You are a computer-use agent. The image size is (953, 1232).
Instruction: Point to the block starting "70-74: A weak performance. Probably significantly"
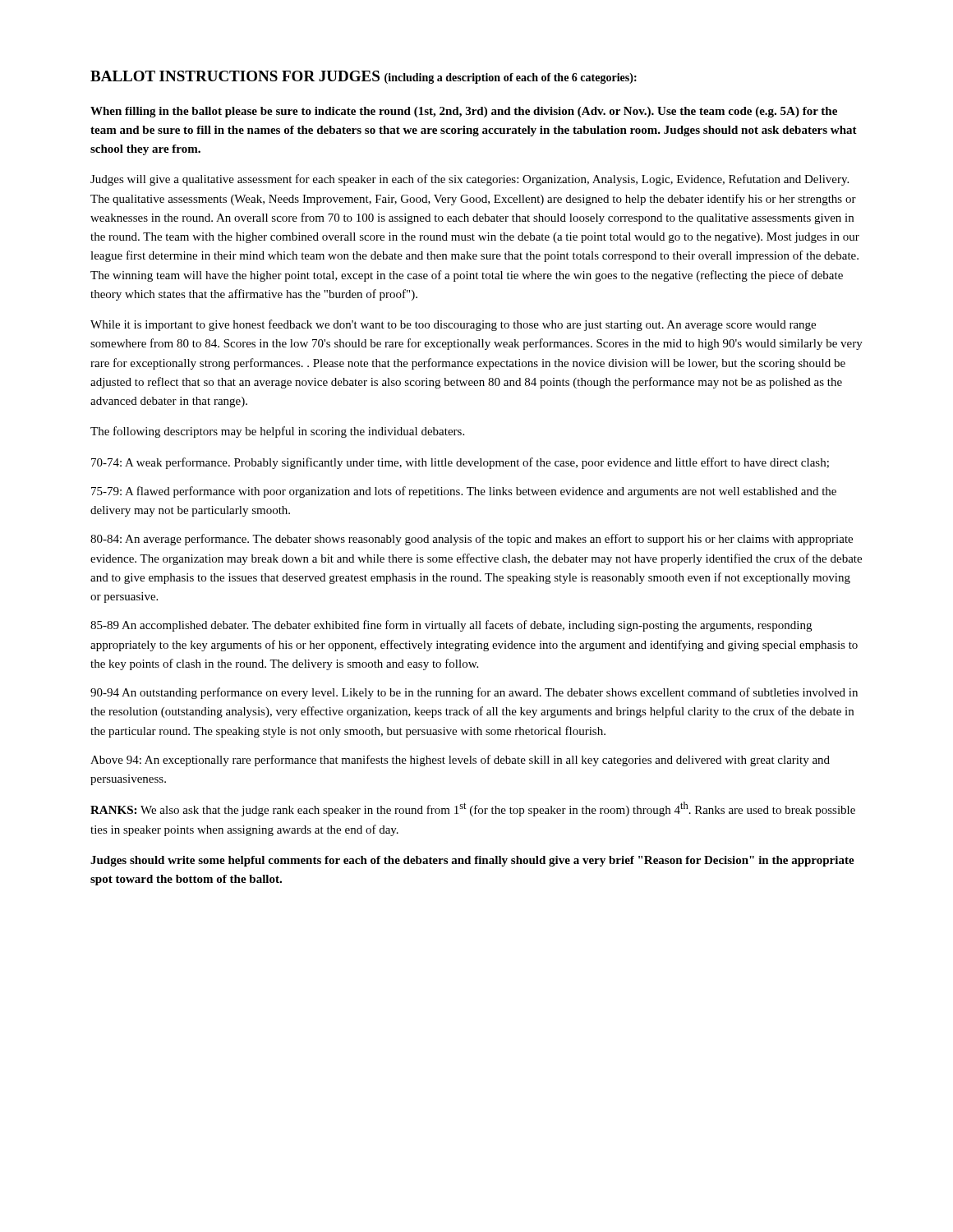(460, 462)
